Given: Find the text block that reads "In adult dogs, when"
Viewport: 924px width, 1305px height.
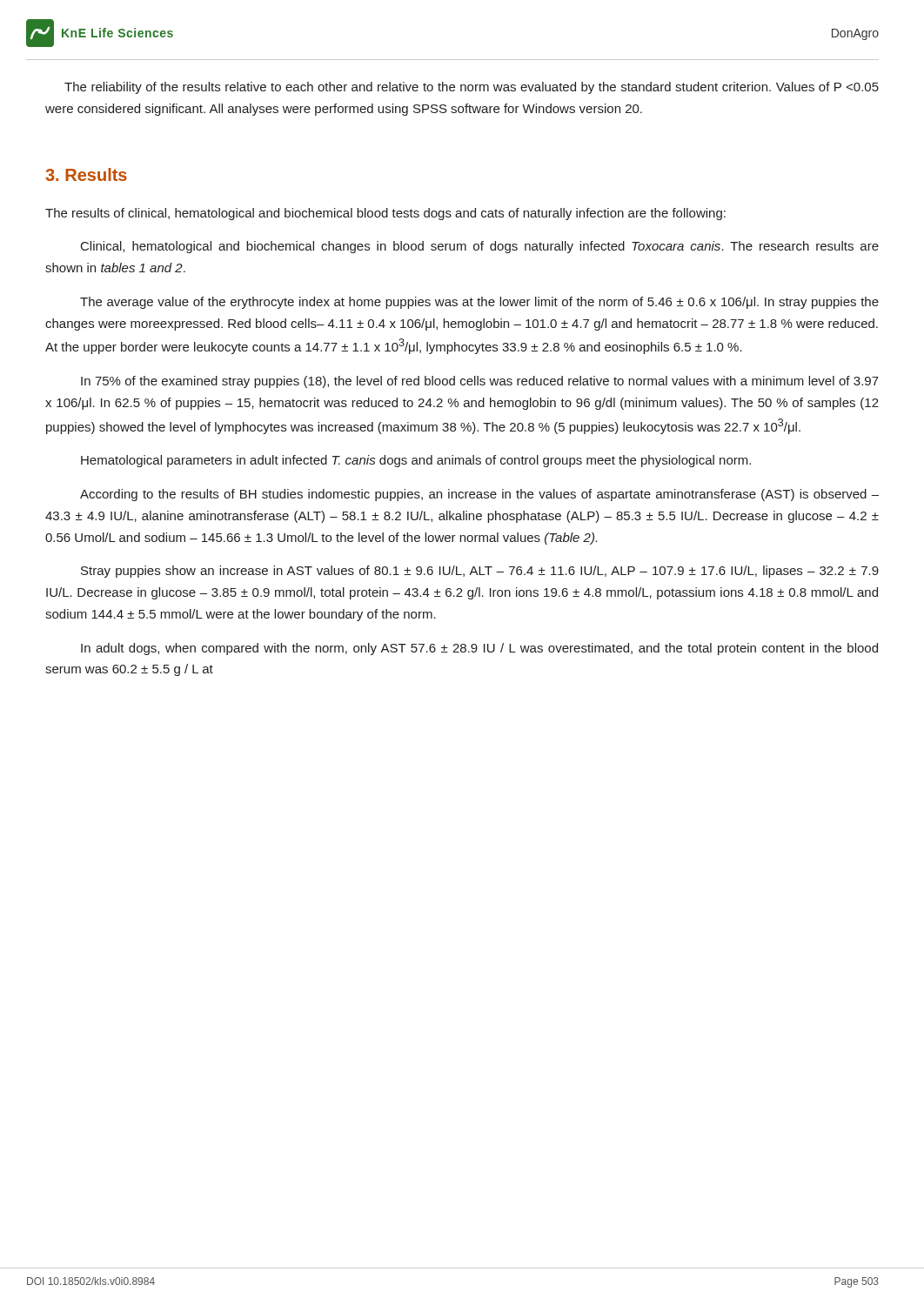Looking at the screenshot, I should pos(462,658).
